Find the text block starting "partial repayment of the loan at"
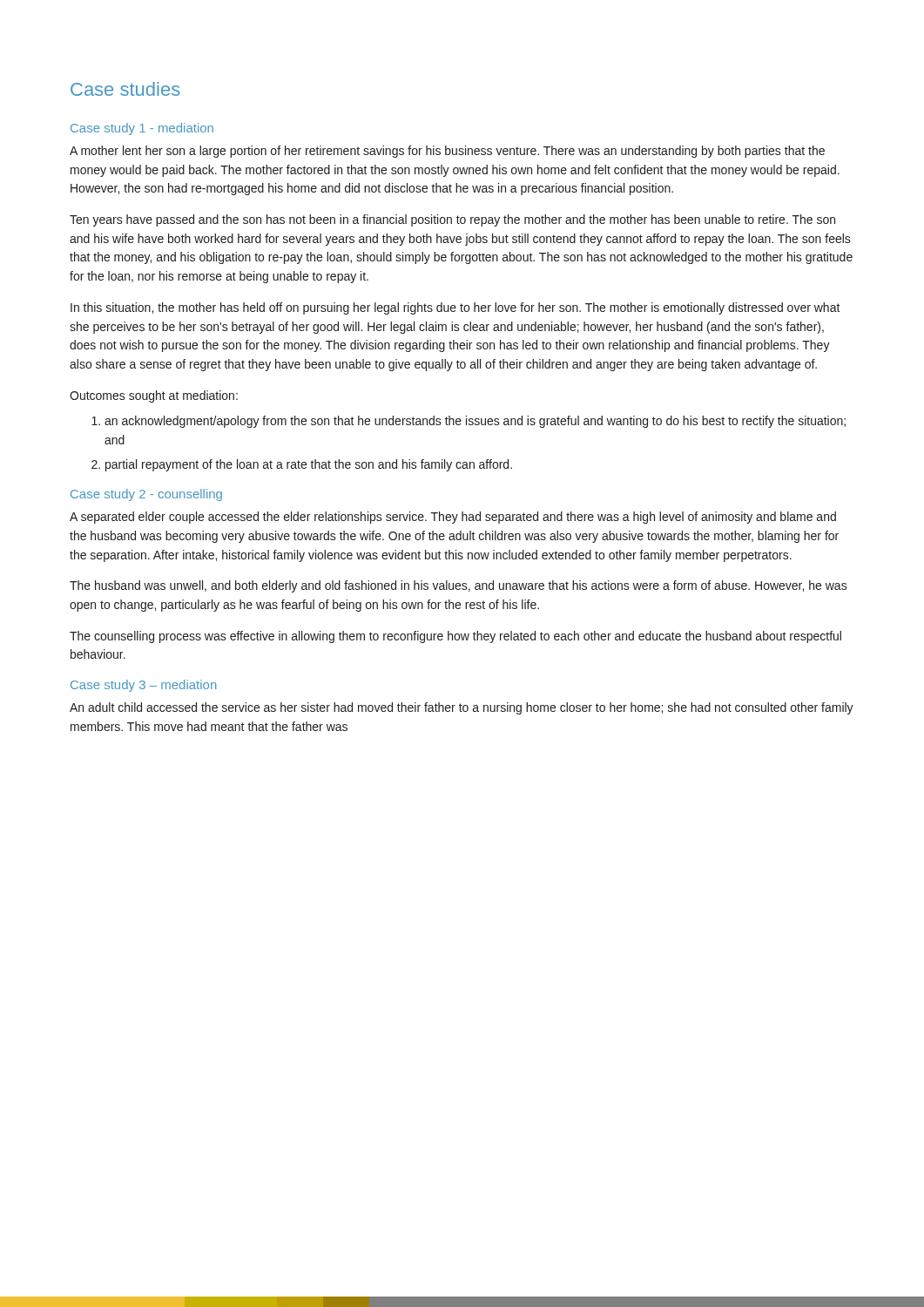 click(x=309, y=464)
